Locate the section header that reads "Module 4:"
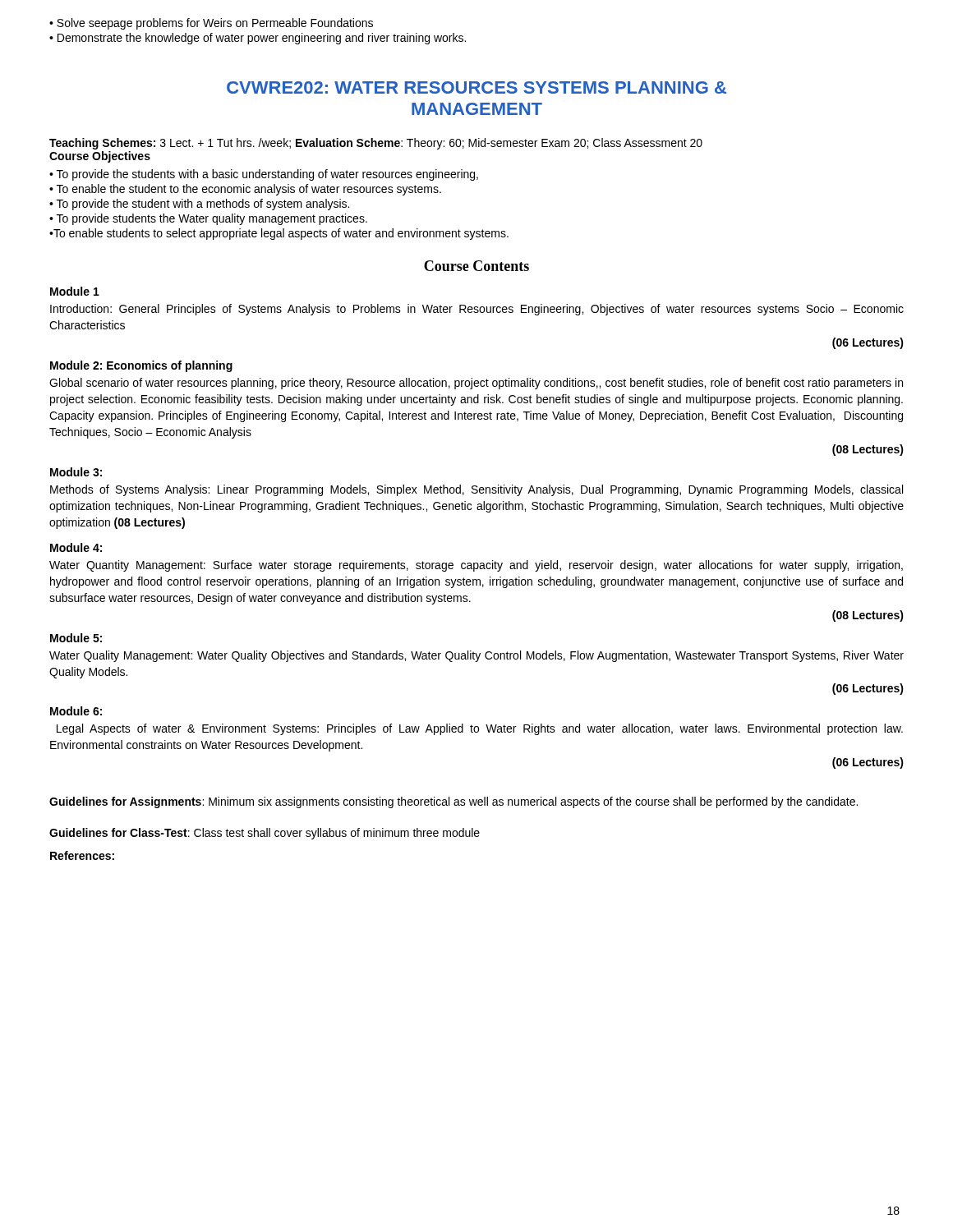This screenshot has width=953, height=1232. [x=76, y=548]
